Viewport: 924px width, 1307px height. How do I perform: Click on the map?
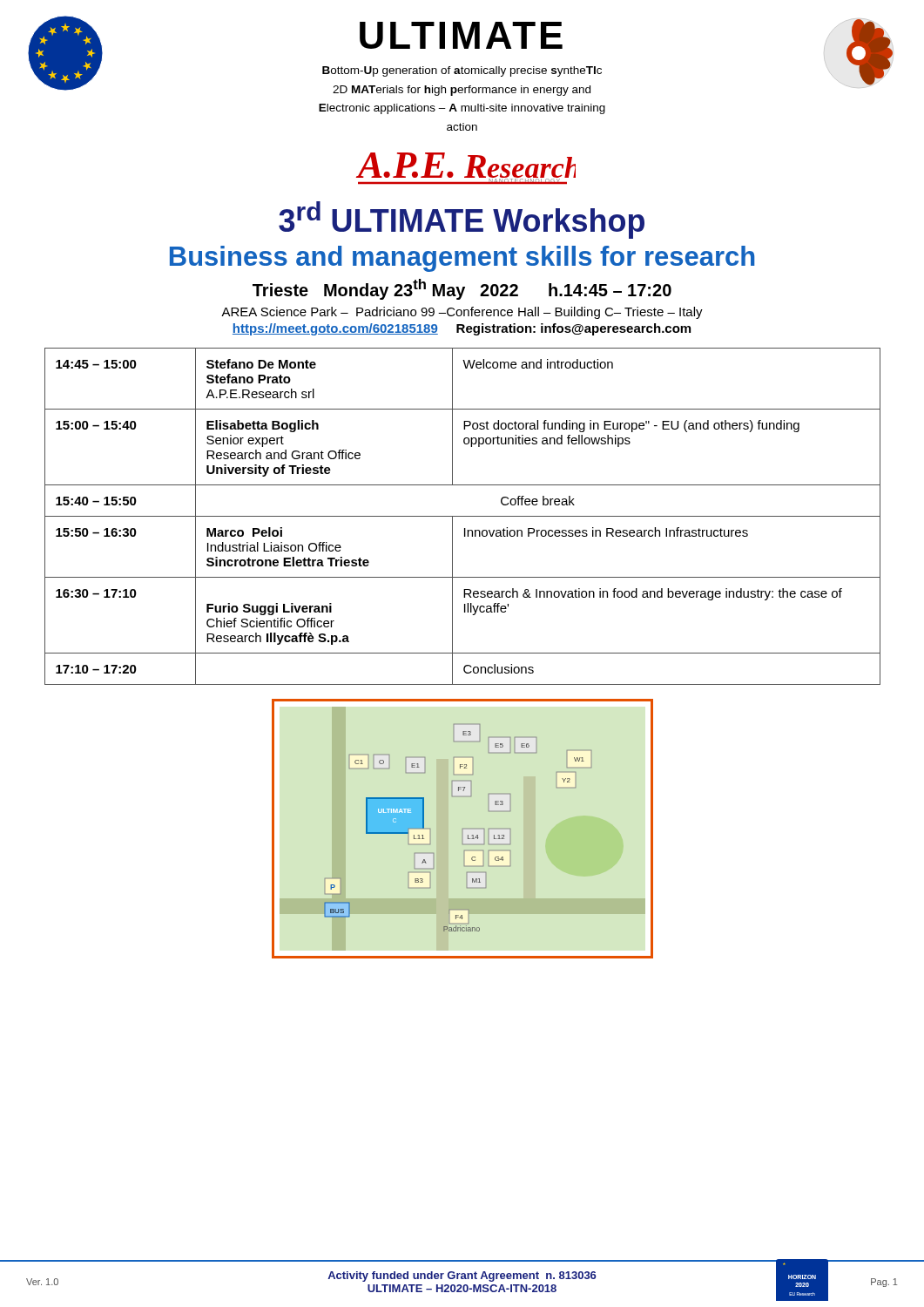coord(462,830)
